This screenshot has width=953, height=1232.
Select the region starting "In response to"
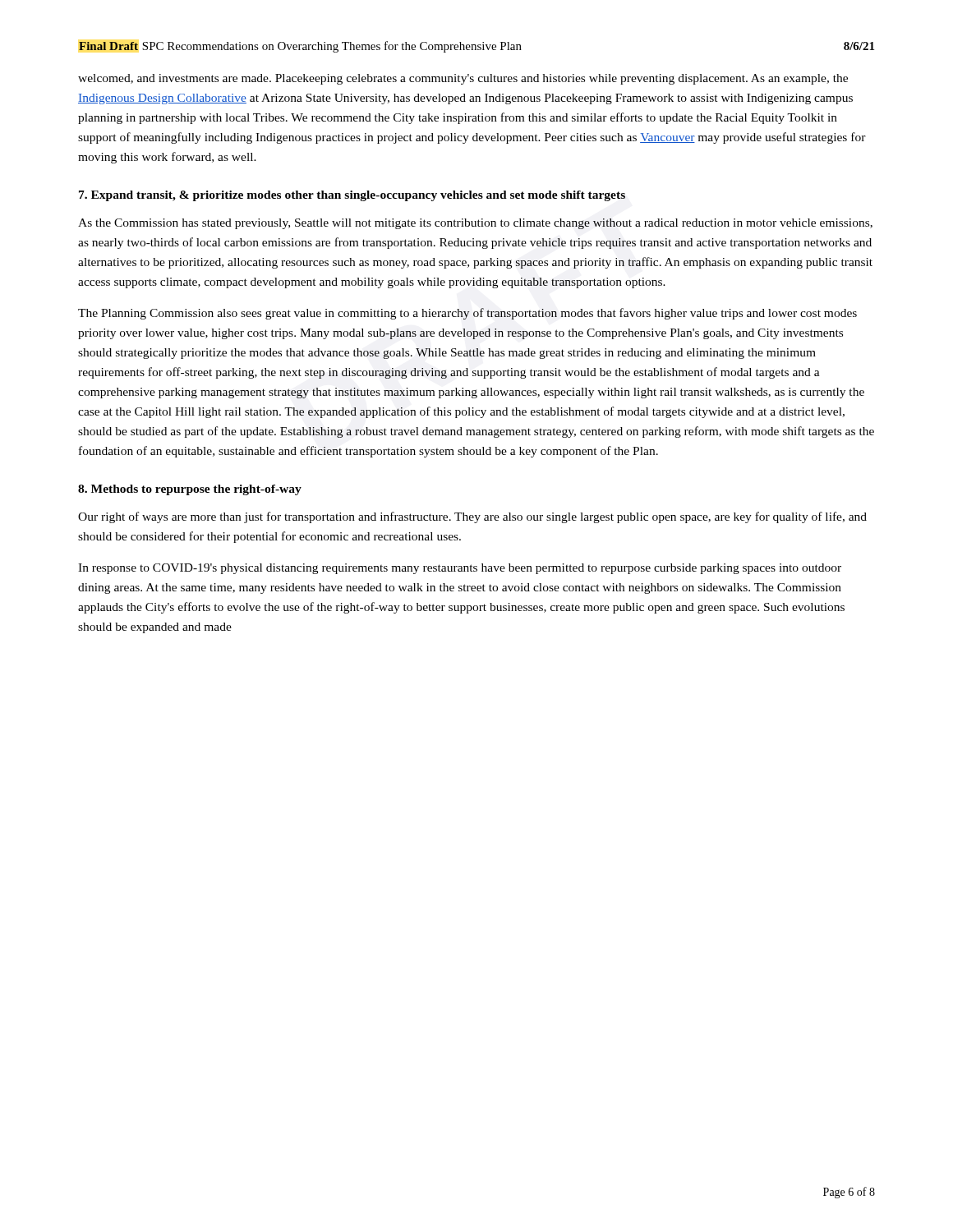point(462,597)
